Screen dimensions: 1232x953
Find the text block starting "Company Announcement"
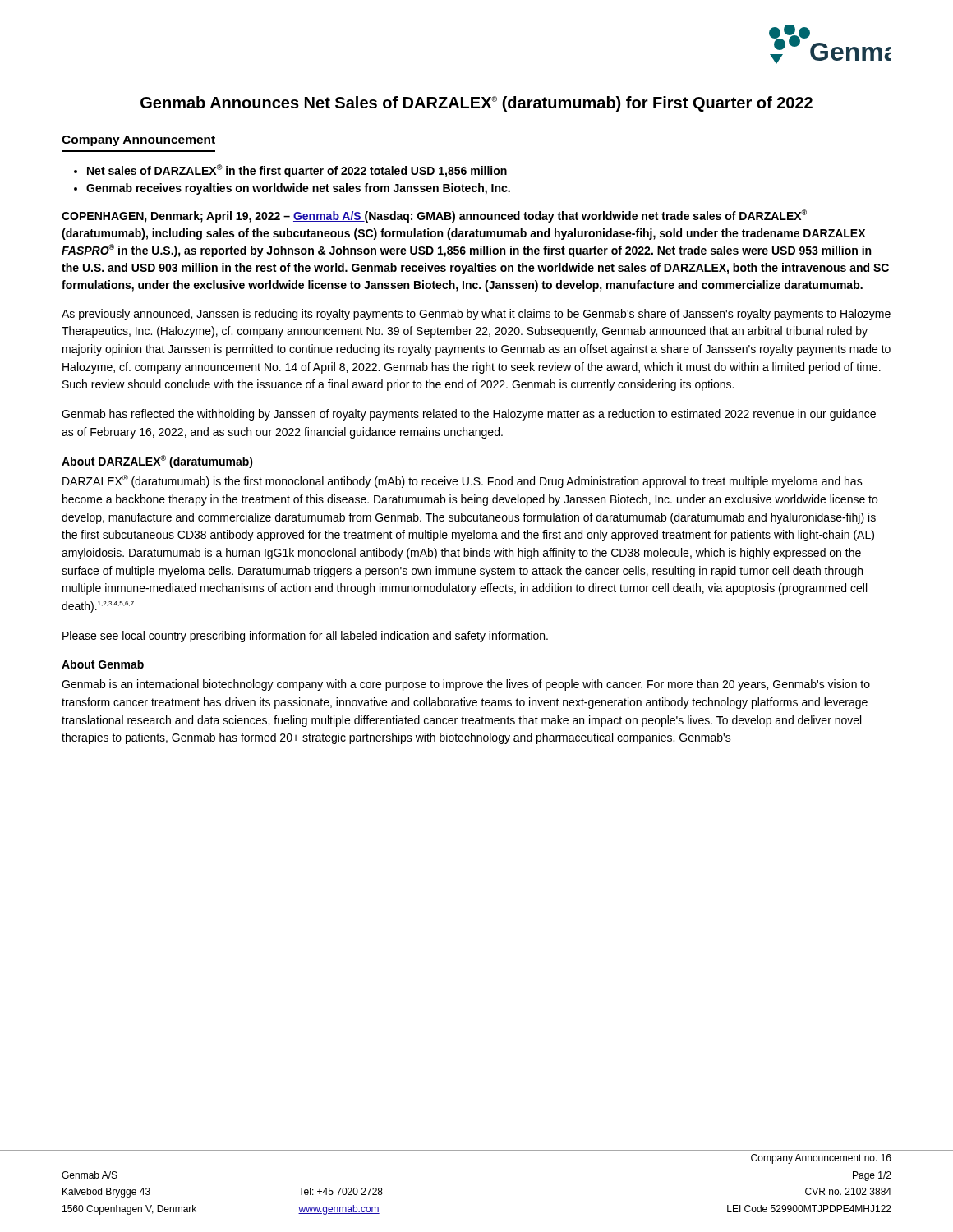click(x=139, y=142)
